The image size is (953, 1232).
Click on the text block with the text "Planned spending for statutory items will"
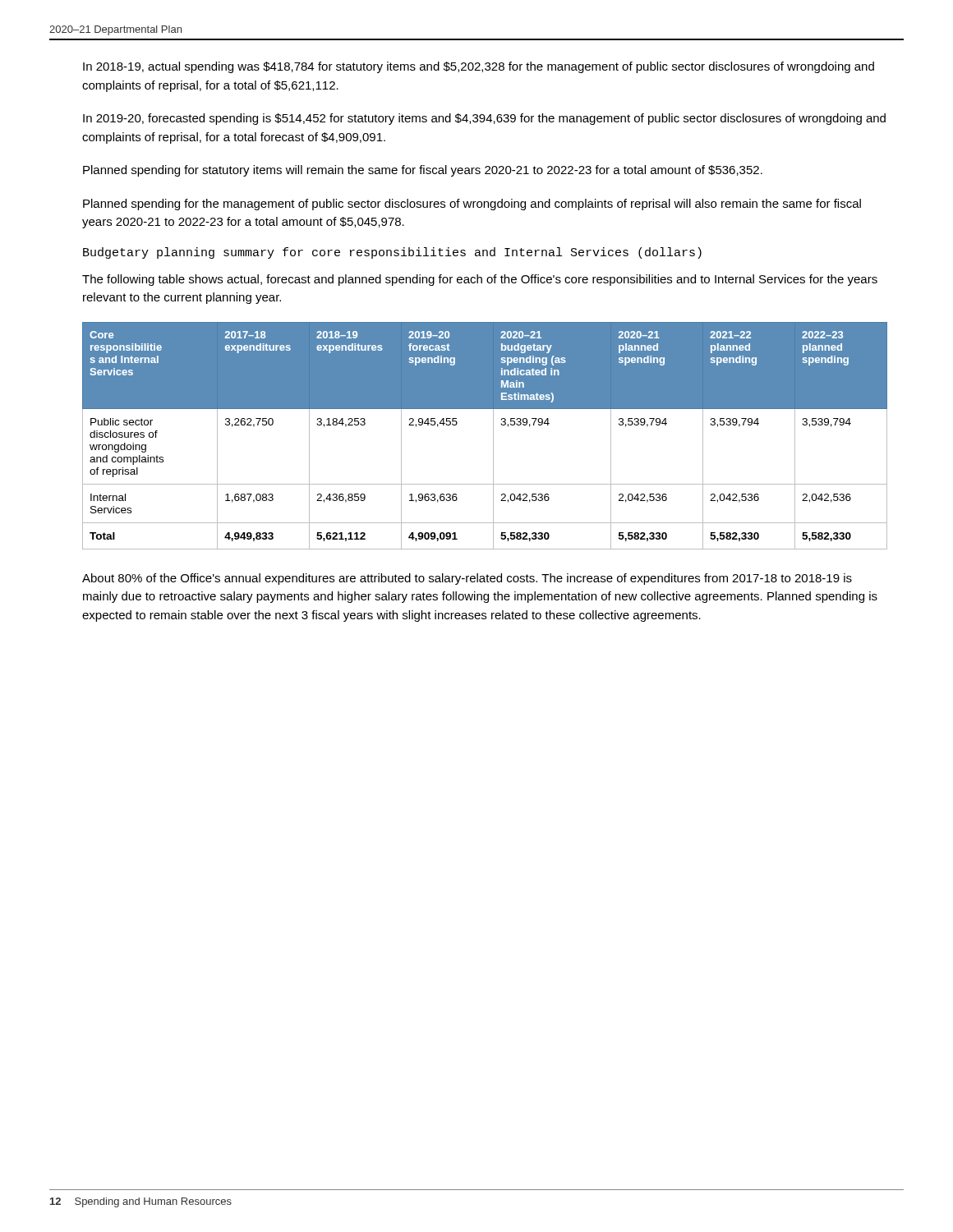(423, 170)
